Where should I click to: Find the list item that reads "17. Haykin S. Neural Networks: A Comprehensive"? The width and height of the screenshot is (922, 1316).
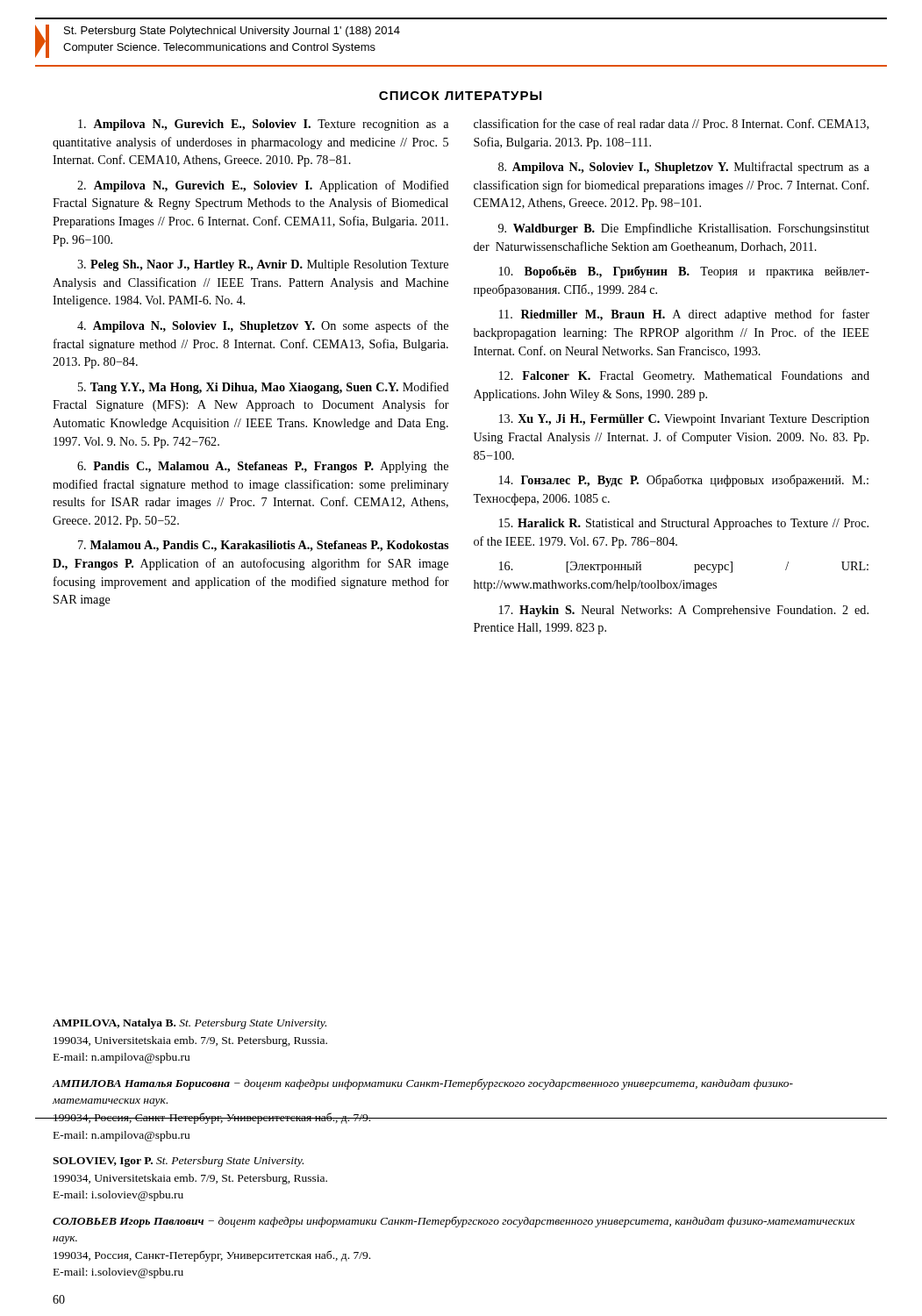[671, 619]
